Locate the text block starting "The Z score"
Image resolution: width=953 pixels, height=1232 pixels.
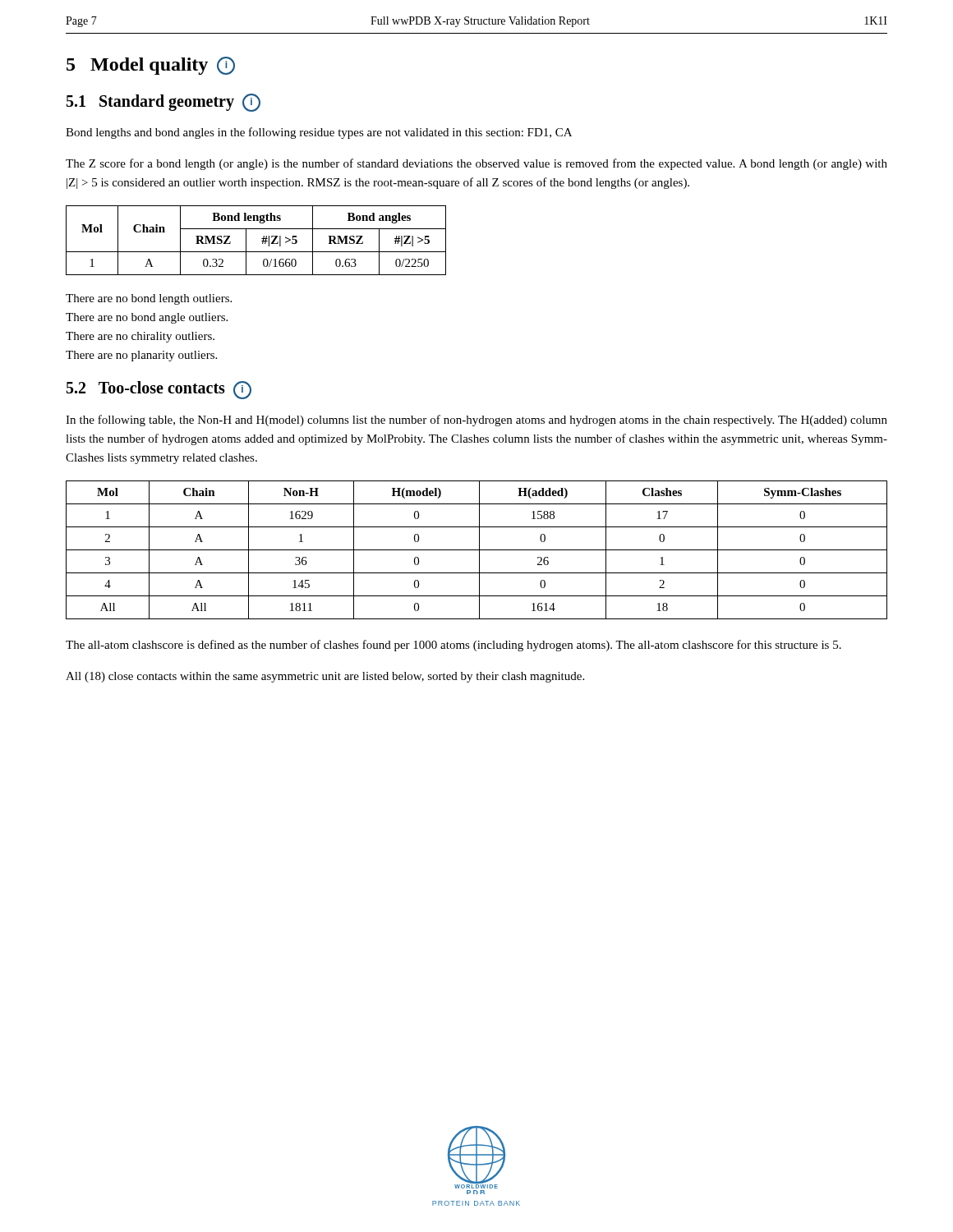(476, 173)
